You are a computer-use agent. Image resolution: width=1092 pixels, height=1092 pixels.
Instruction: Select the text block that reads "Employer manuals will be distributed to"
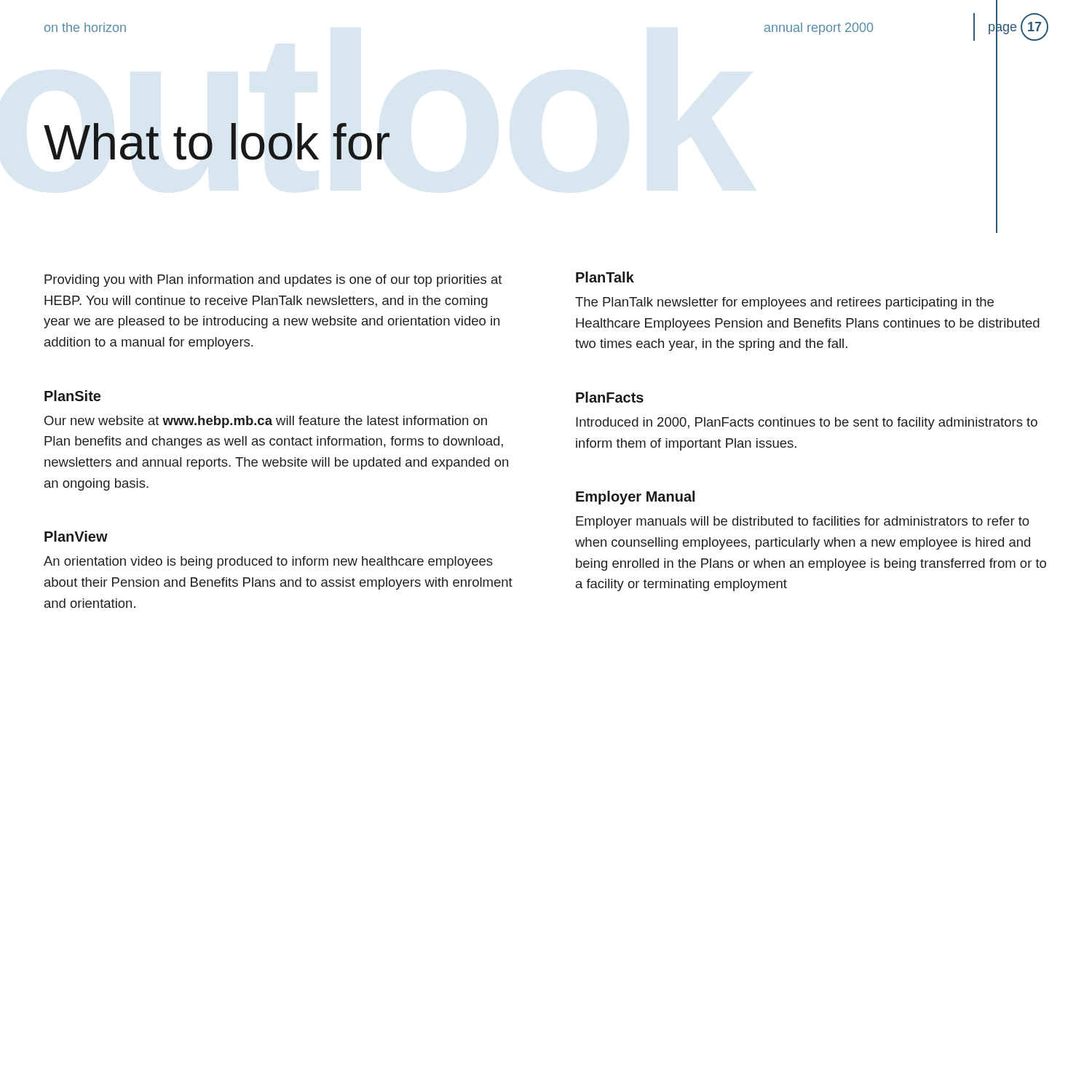[811, 552]
